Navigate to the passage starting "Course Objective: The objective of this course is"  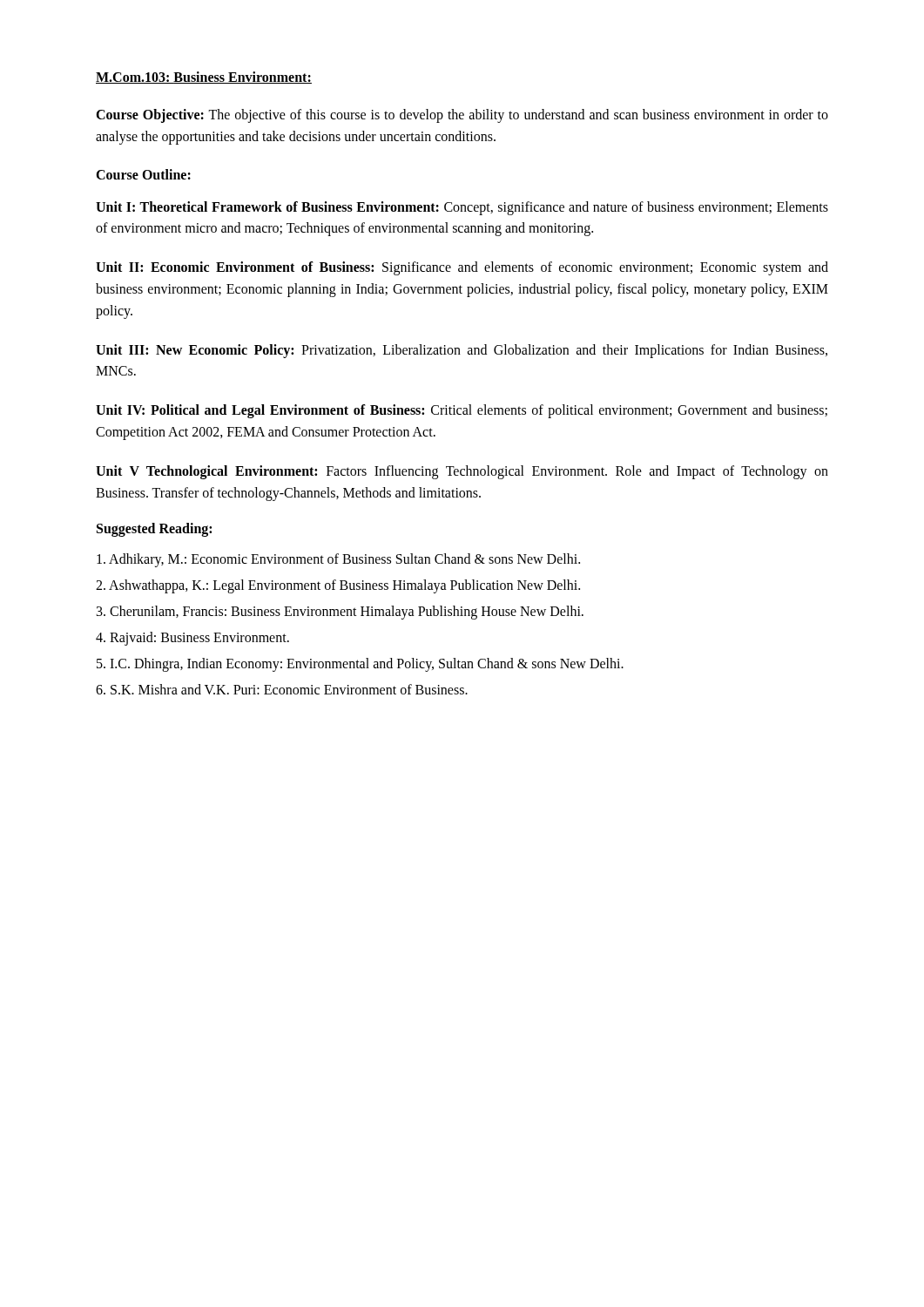462,125
